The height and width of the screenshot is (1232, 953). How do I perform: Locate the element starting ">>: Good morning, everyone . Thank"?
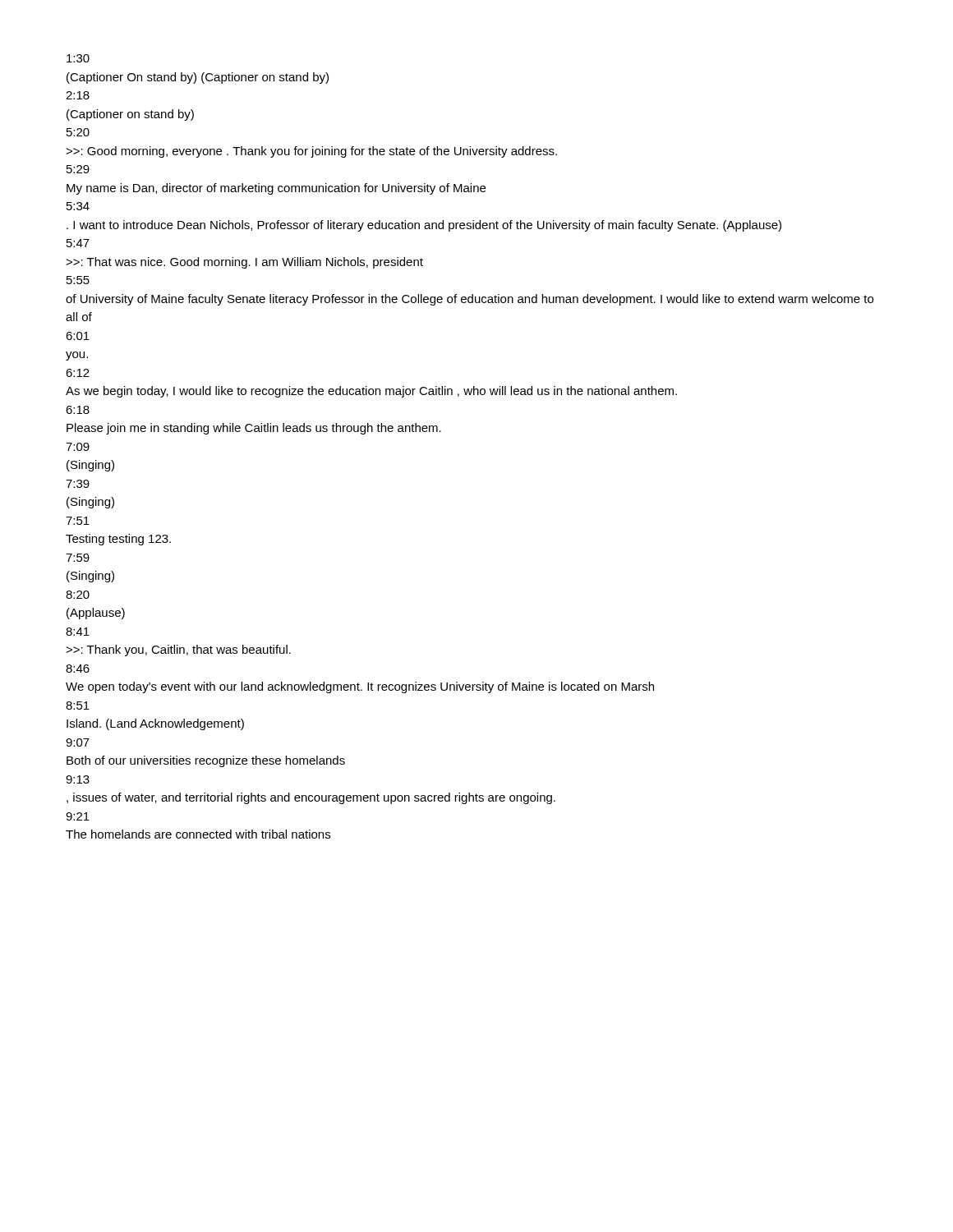[x=476, y=151]
